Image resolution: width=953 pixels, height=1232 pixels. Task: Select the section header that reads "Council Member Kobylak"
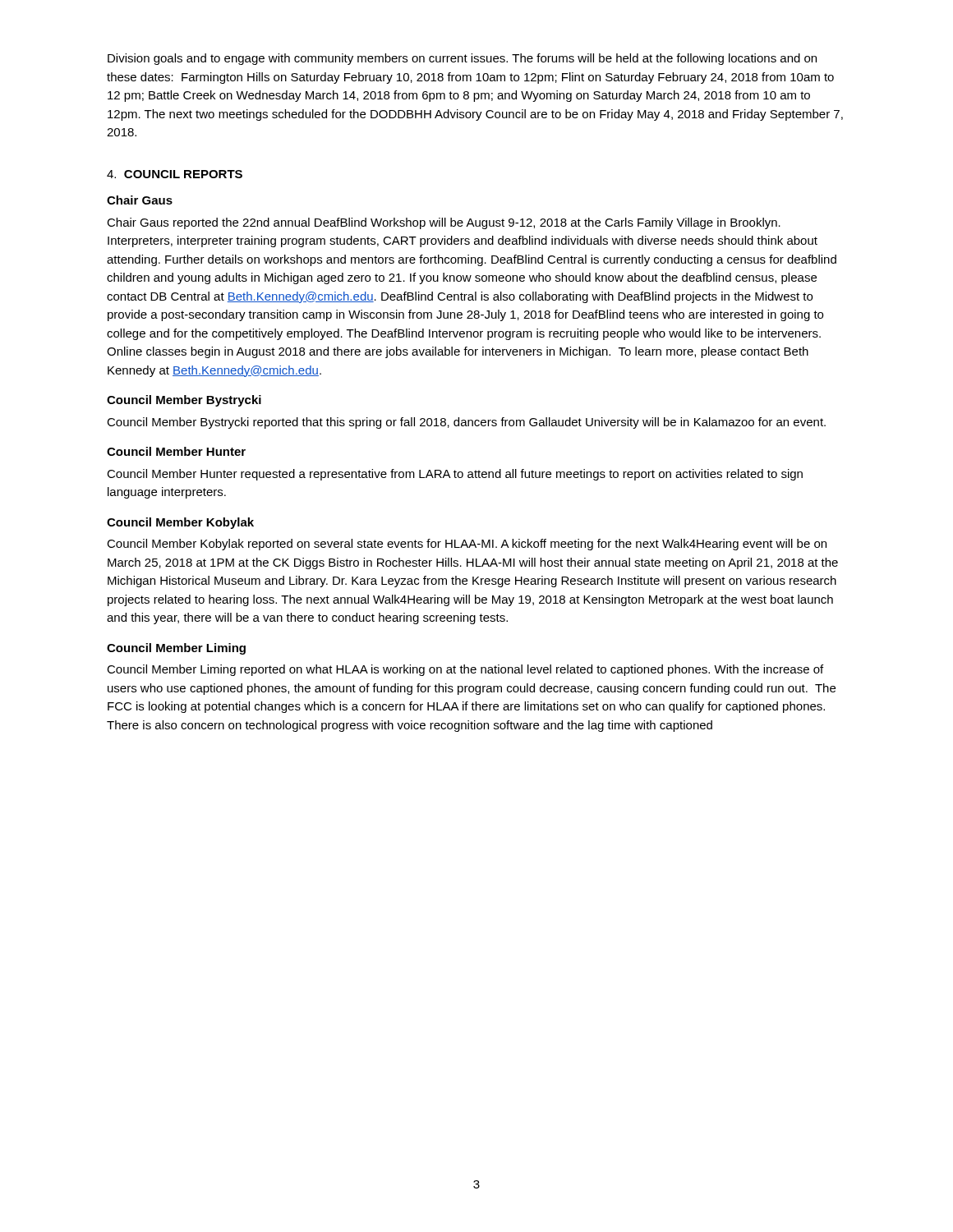(180, 523)
